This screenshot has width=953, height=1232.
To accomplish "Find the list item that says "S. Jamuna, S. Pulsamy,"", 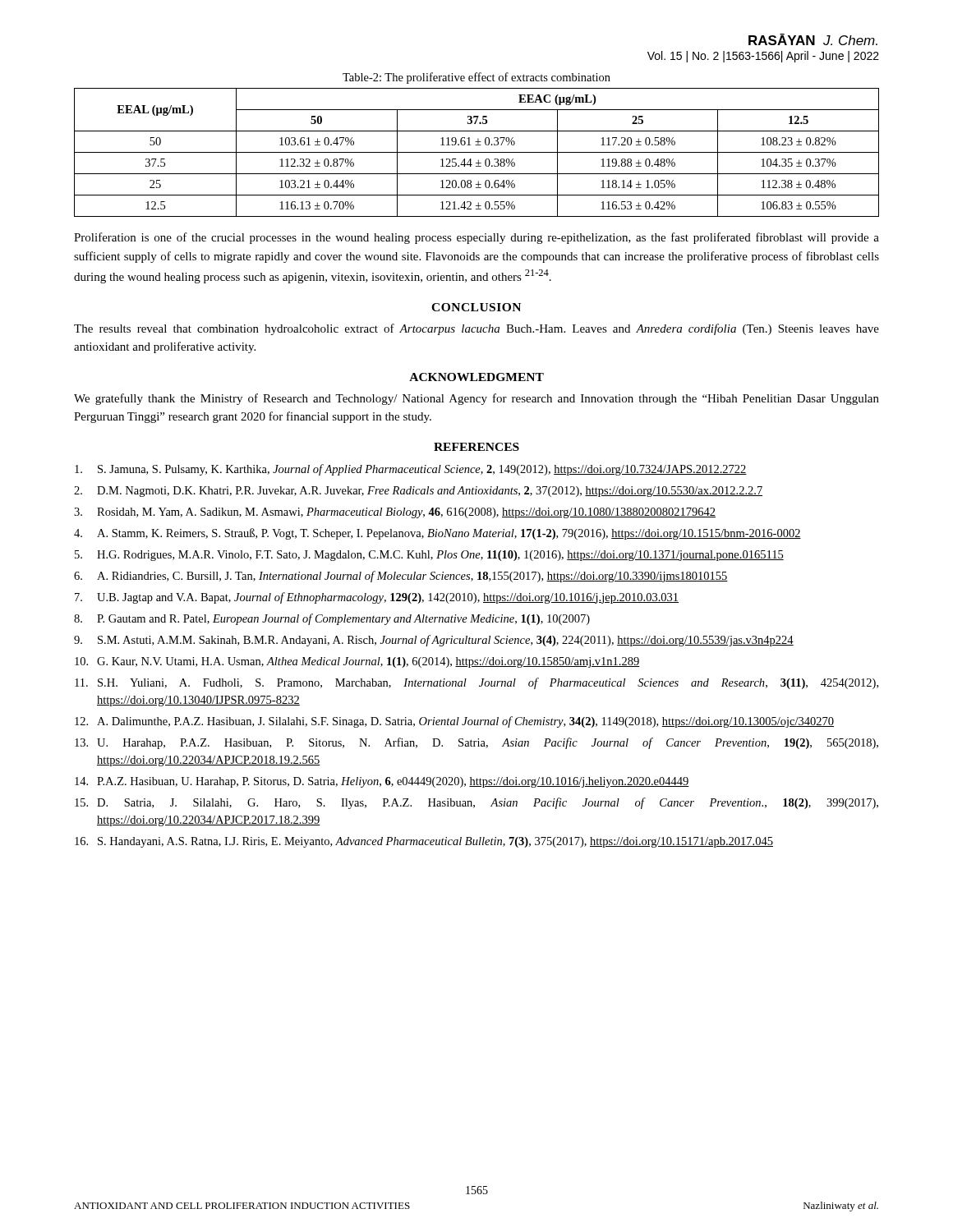I will pyautogui.click(x=476, y=469).
